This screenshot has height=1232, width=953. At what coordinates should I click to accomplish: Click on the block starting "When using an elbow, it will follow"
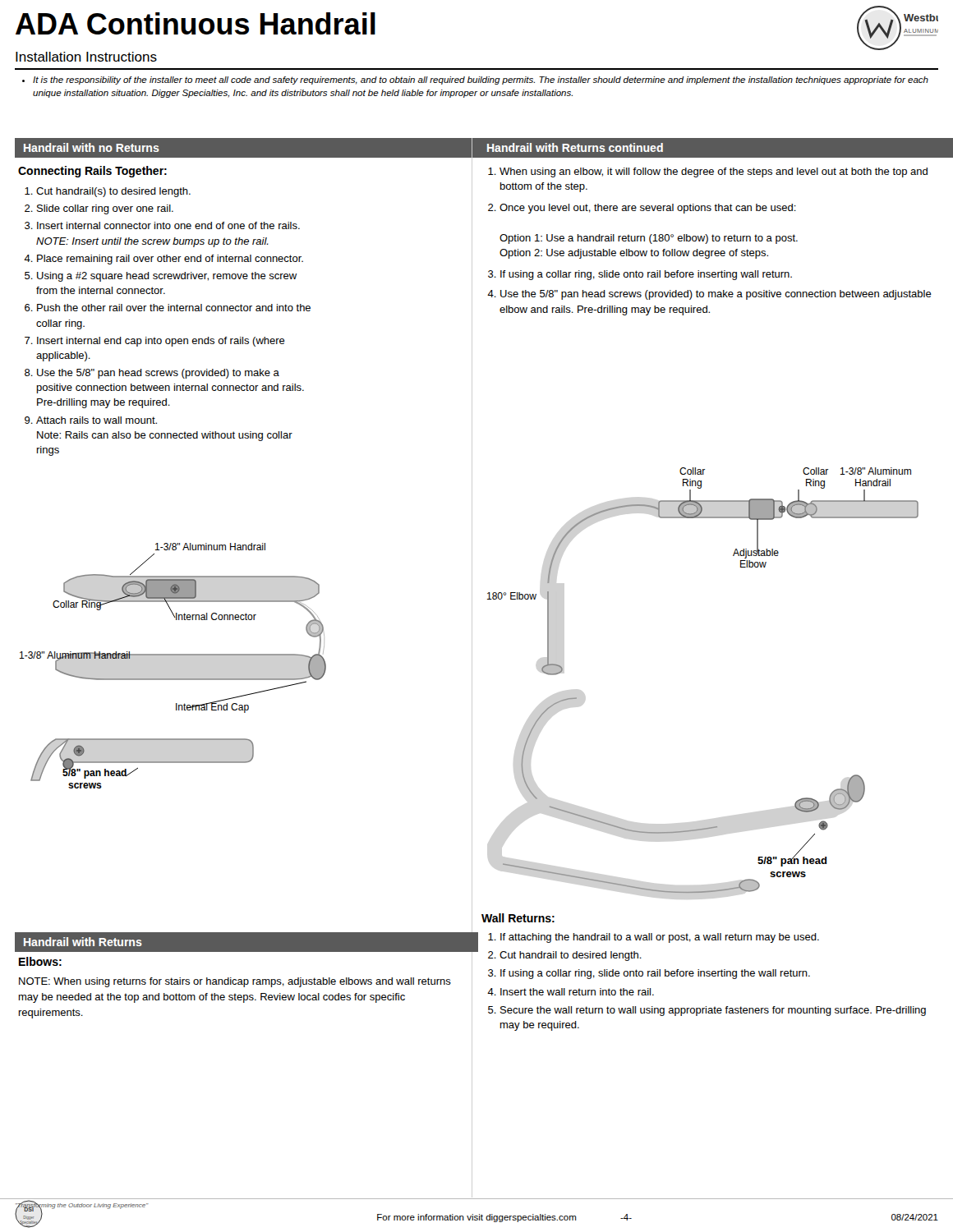[x=714, y=179]
